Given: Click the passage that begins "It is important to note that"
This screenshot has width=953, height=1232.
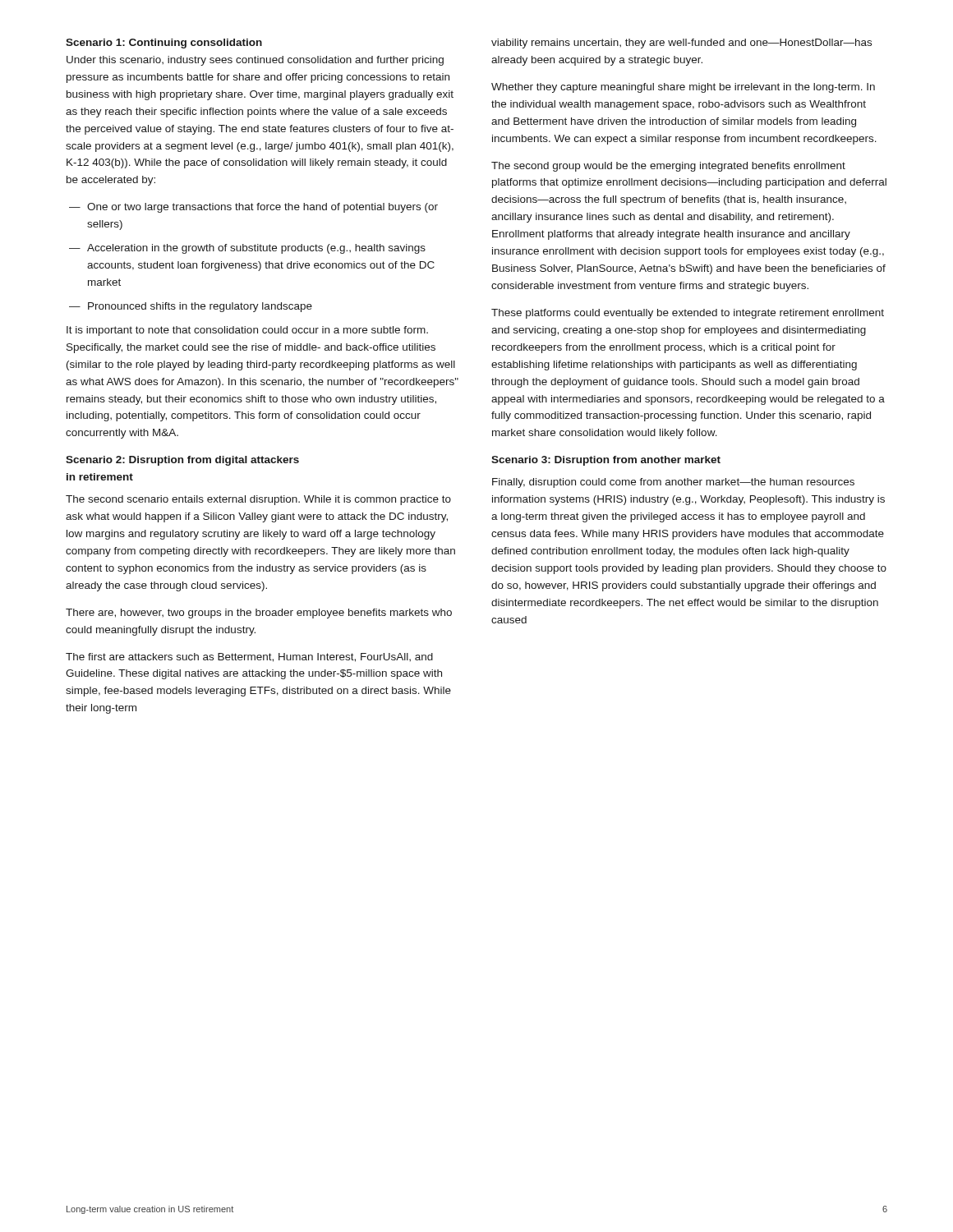Looking at the screenshot, I should click(262, 381).
